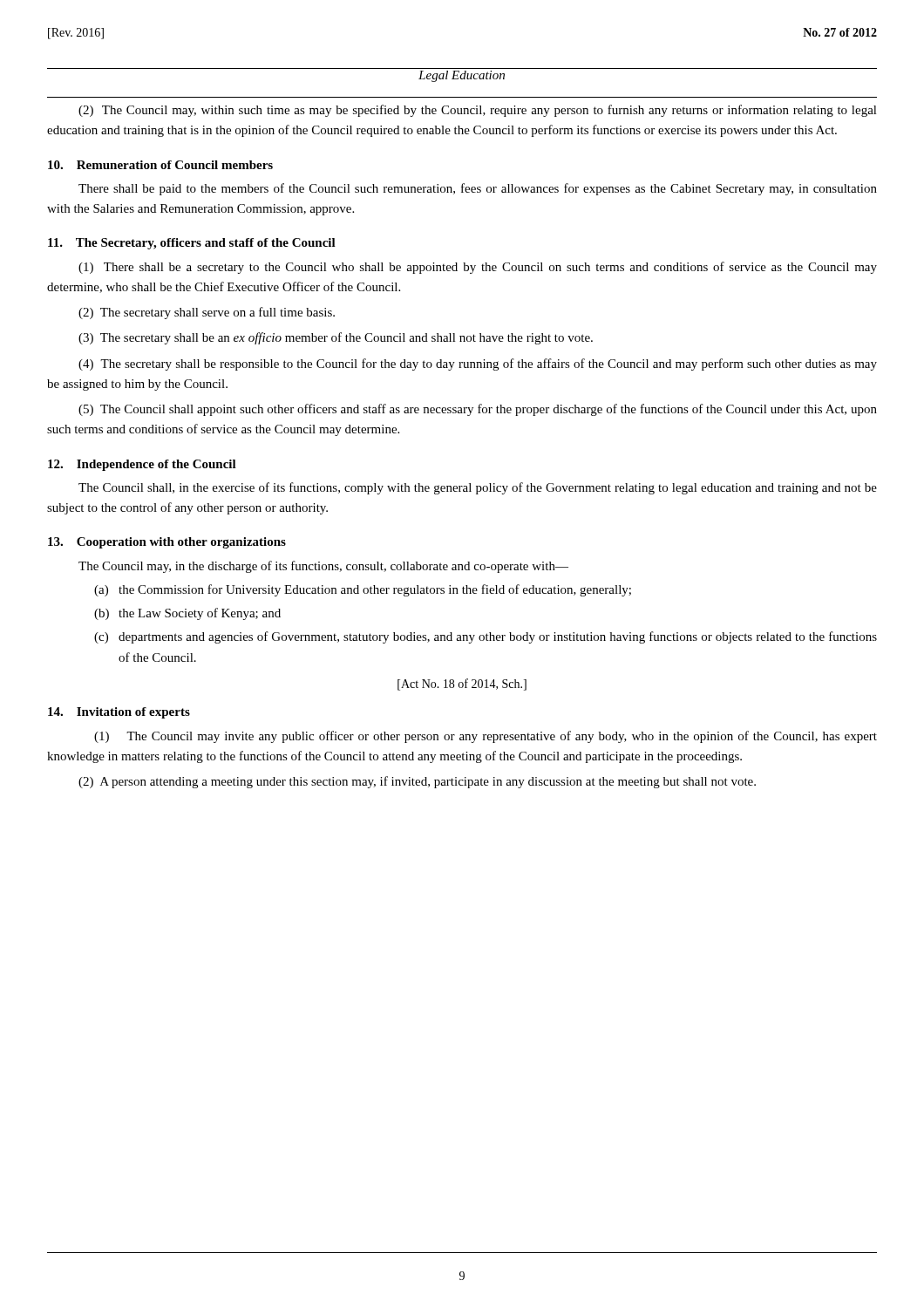Click the passage that begins "(1) There shall be a secretary"
The image size is (924, 1308).
point(462,277)
